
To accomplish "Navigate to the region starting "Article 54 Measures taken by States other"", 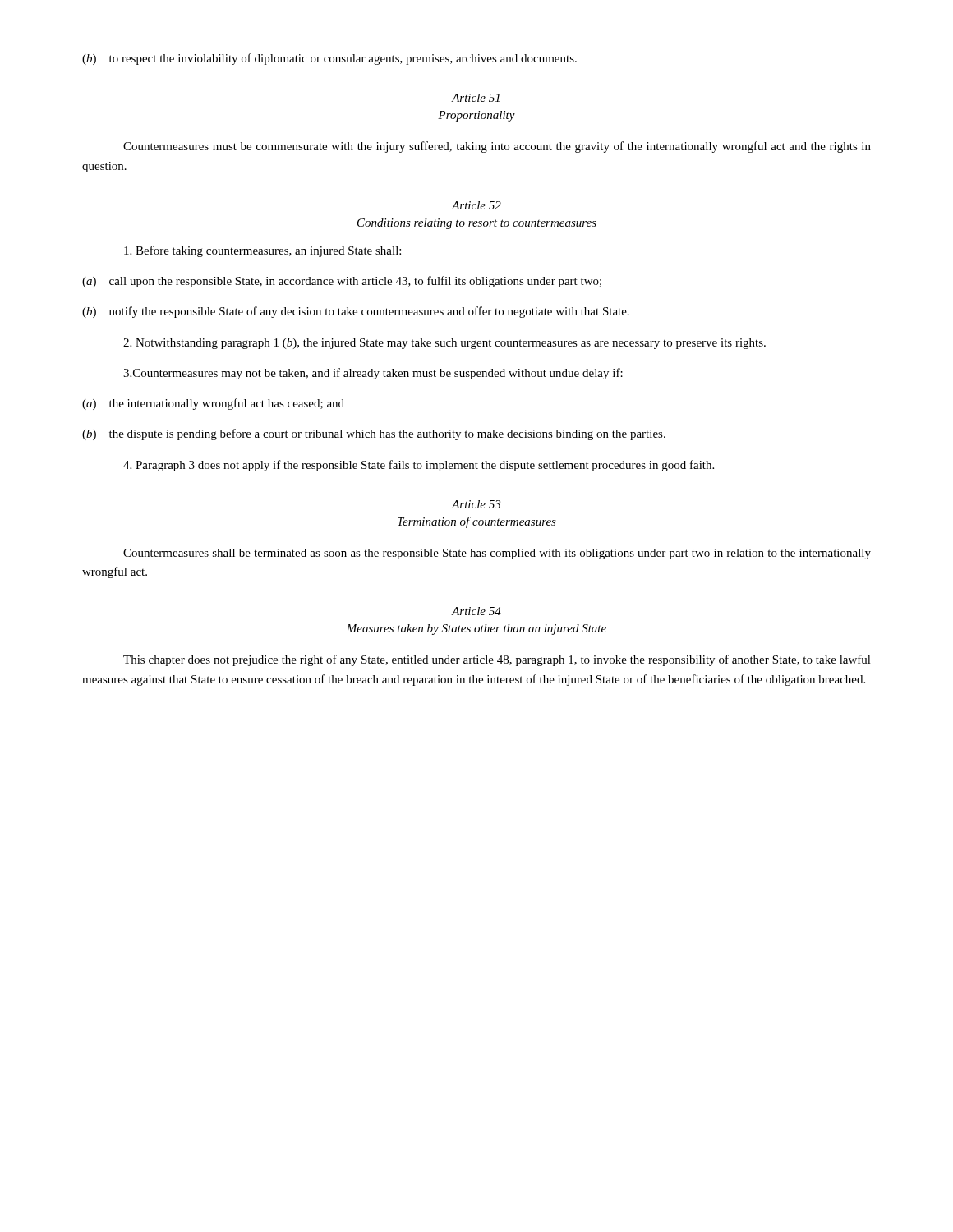I will point(476,620).
